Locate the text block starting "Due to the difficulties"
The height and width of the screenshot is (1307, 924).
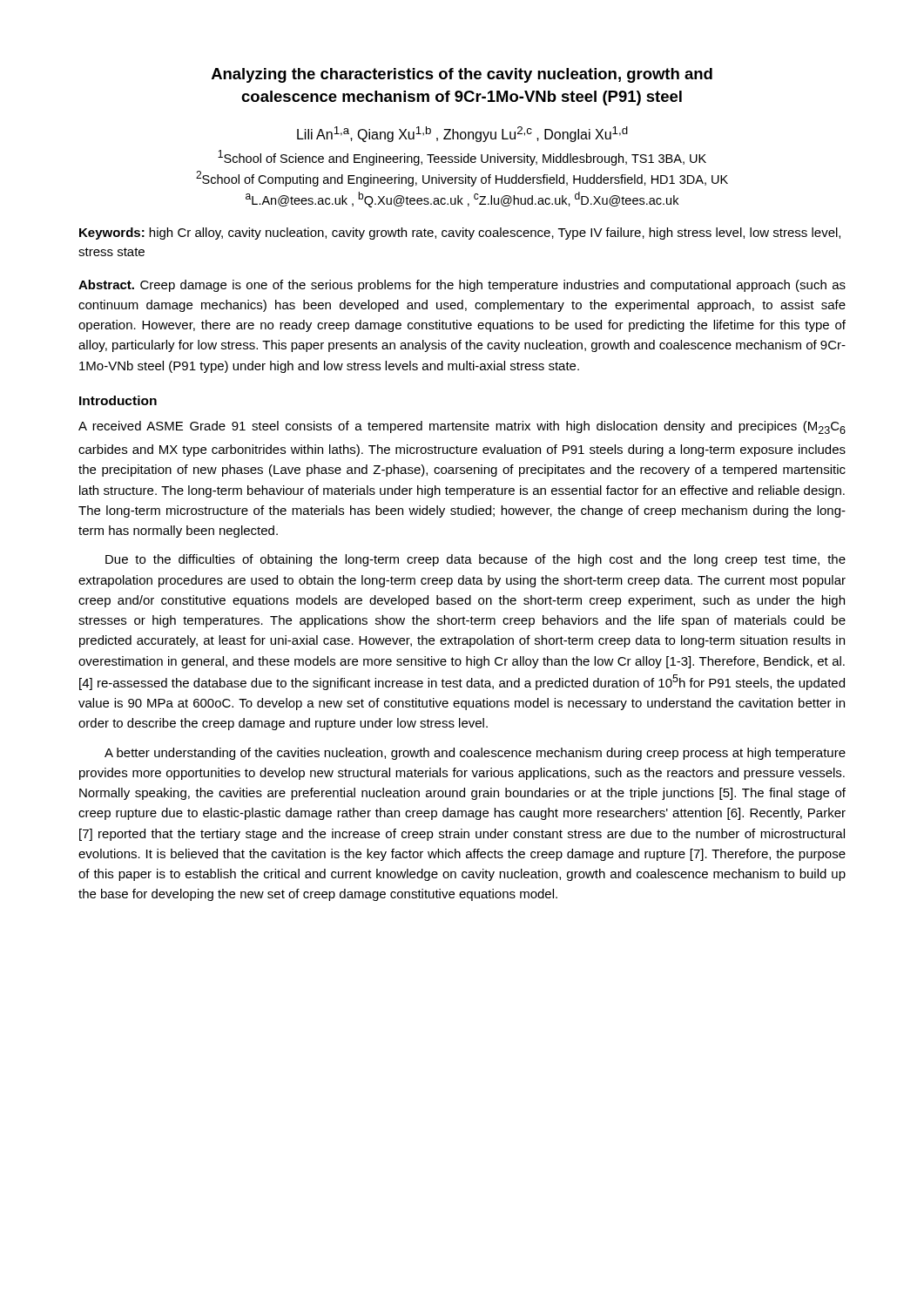tap(462, 641)
